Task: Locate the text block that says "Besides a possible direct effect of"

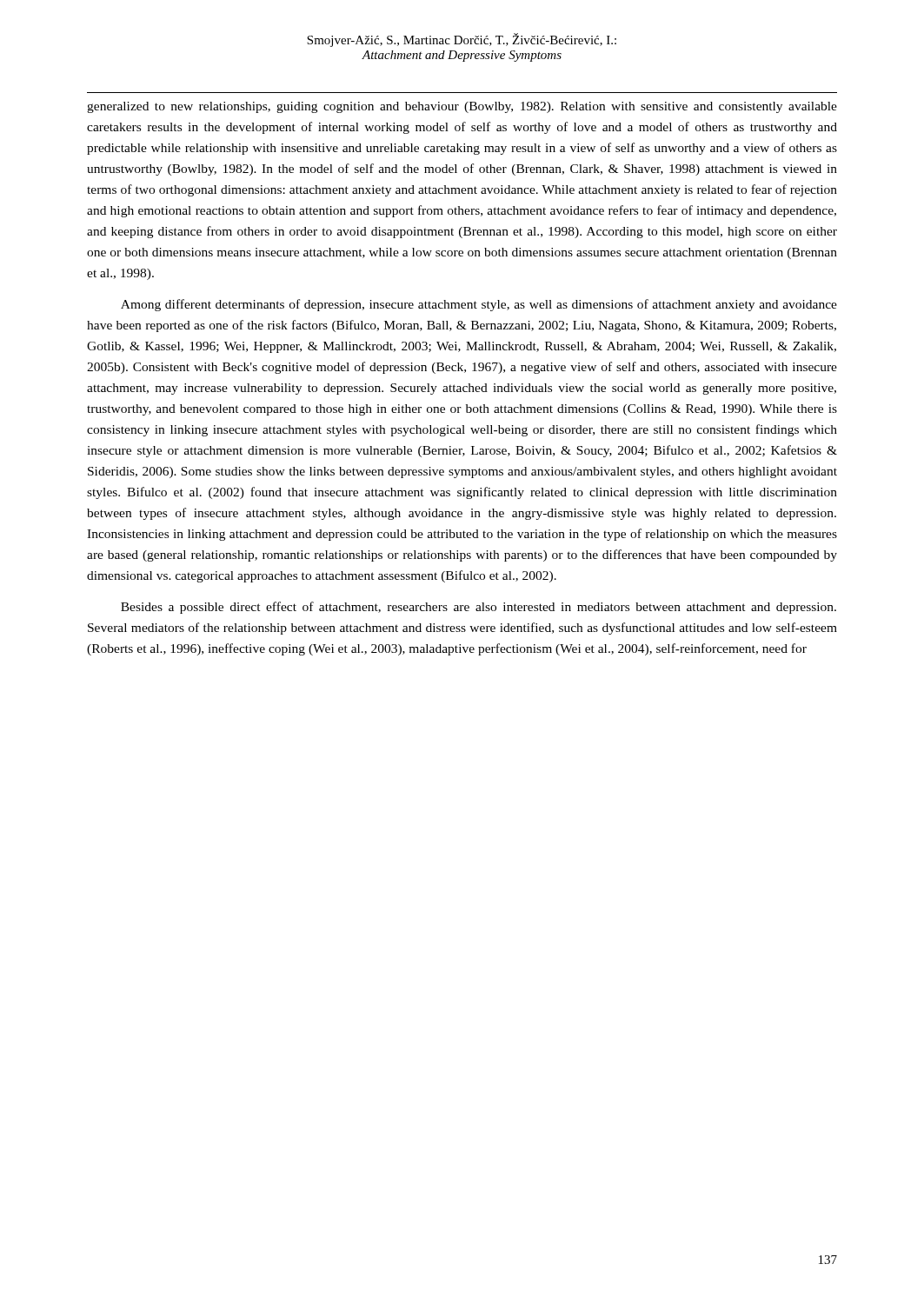Action: tap(462, 628)
